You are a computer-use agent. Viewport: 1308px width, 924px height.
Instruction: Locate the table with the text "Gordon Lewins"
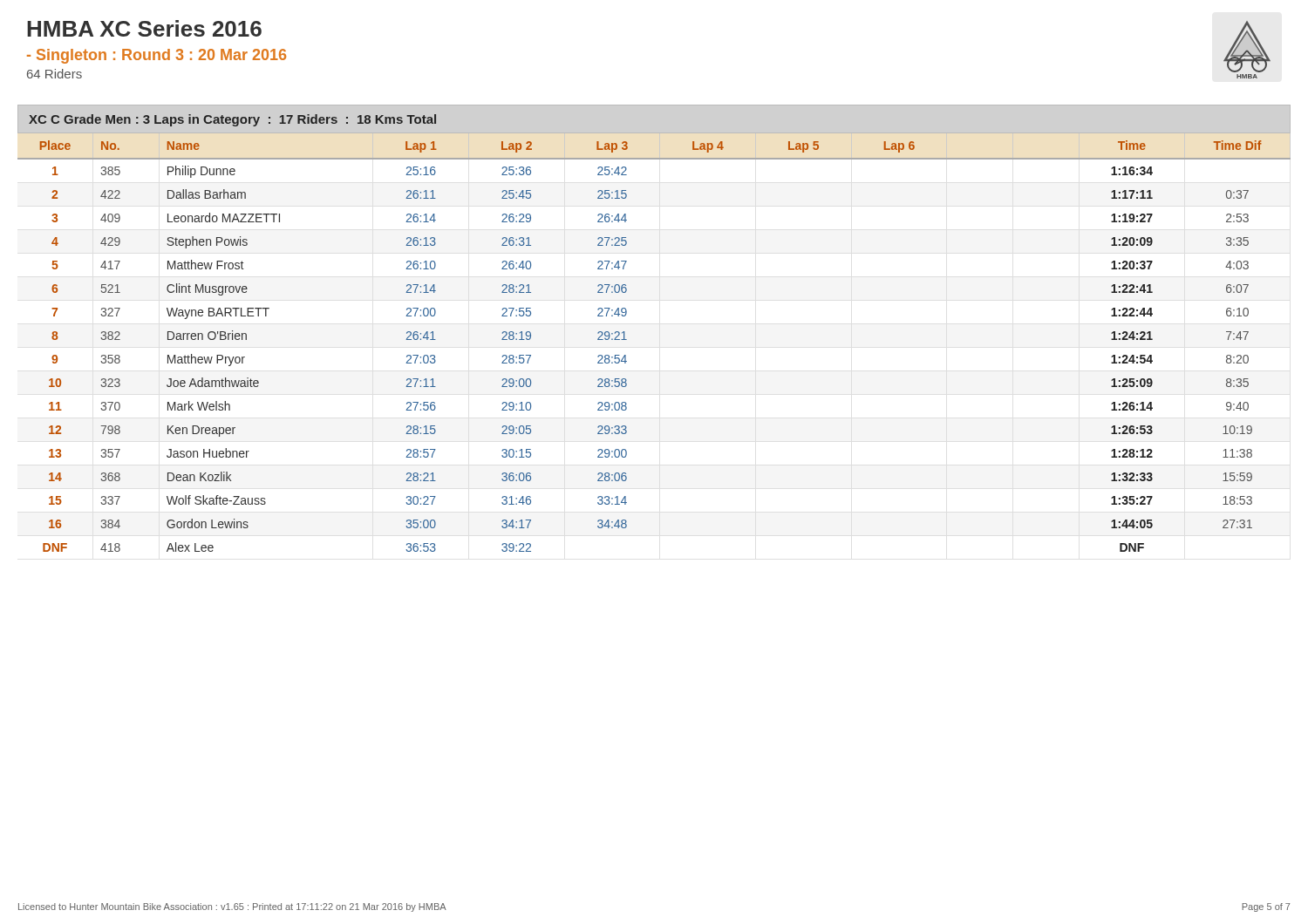coord(654,332)
